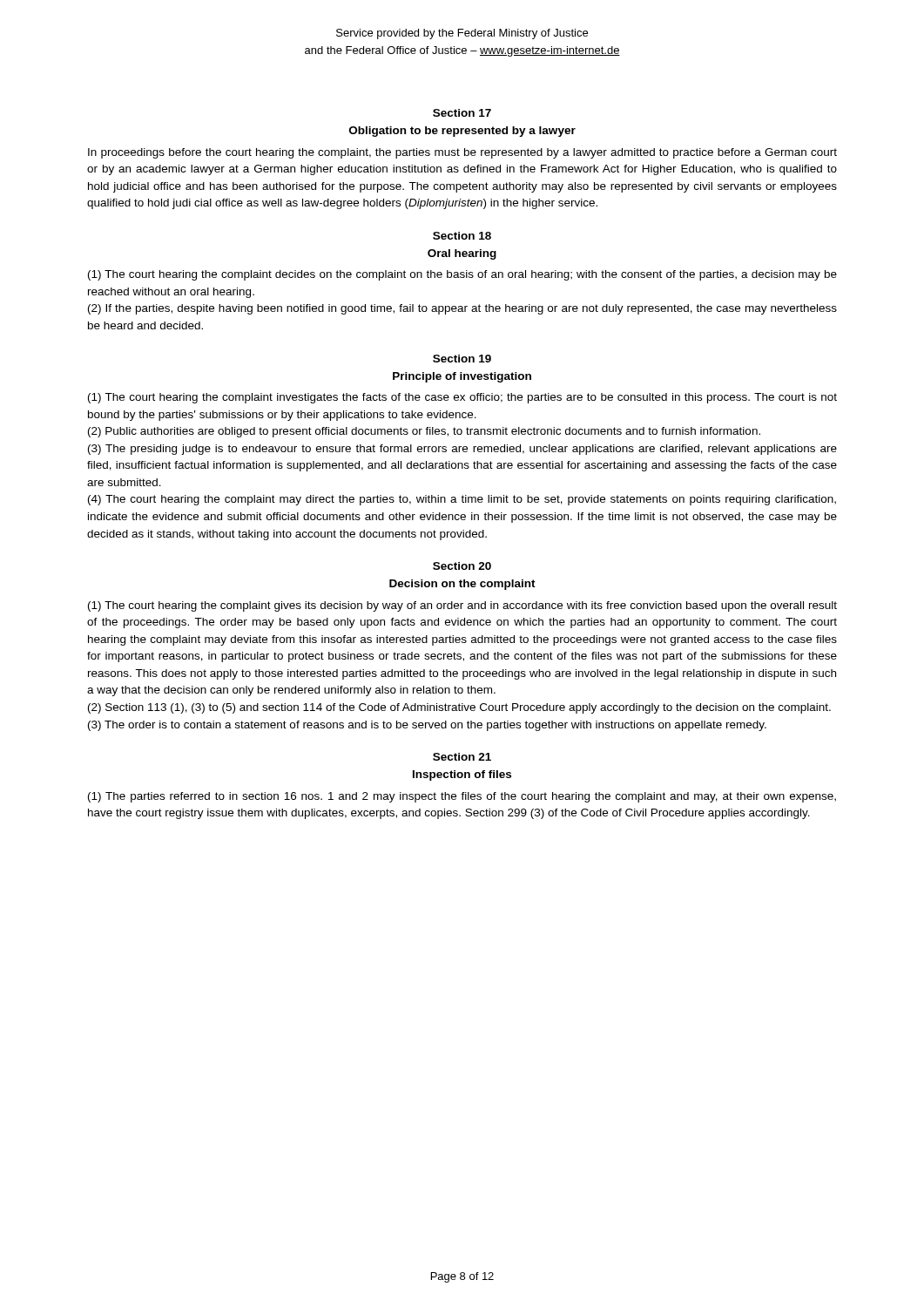Viewport: 924px width, 1307px height.
Task: Find the element starting "Section 17 Obligation to"
Action: click(462, 122)
